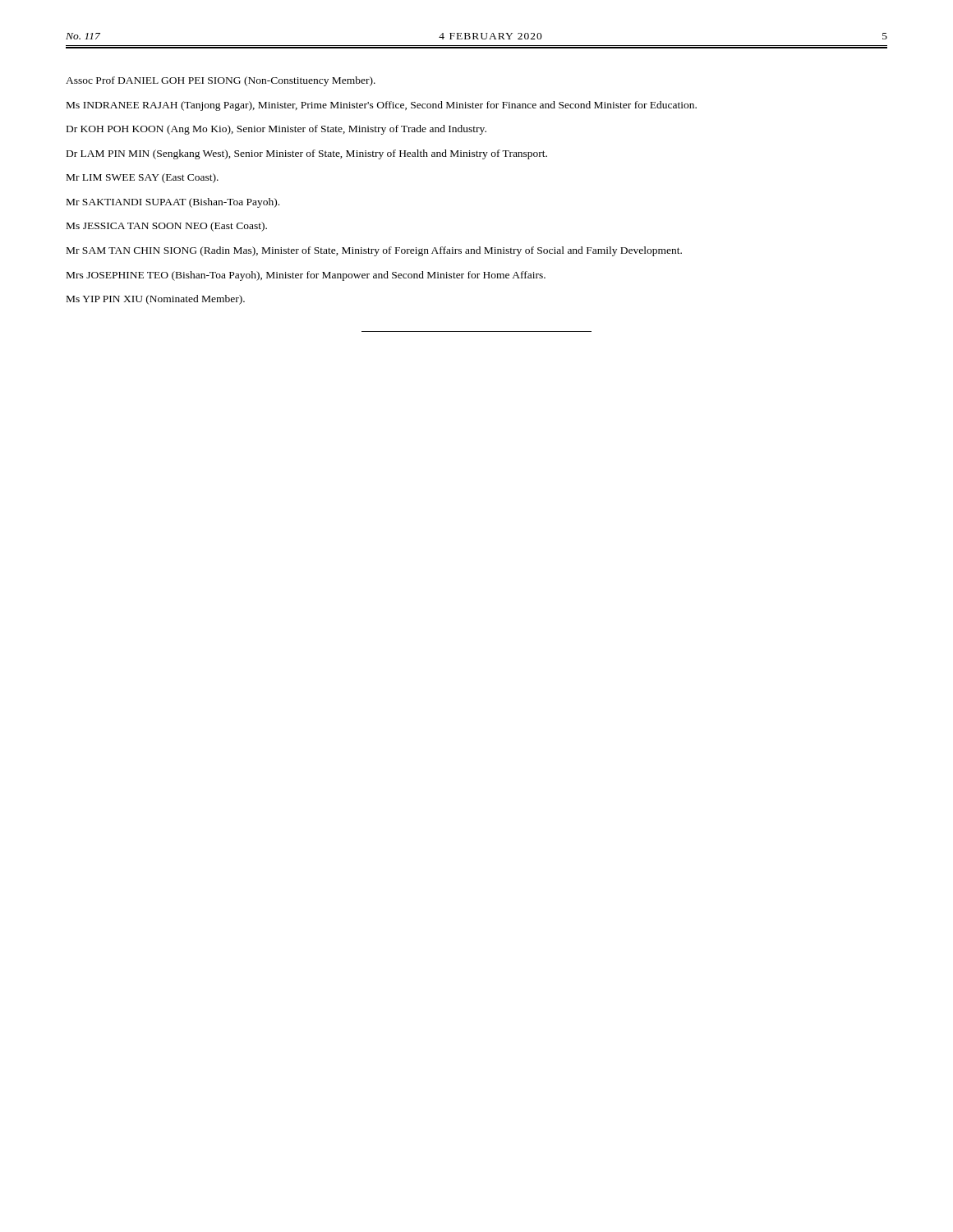The width and height of the screenshot is (953, 1232).
Task: Find the text block that reads "Ms INDRANEE RAJAH"
Action: click(382, 104)
